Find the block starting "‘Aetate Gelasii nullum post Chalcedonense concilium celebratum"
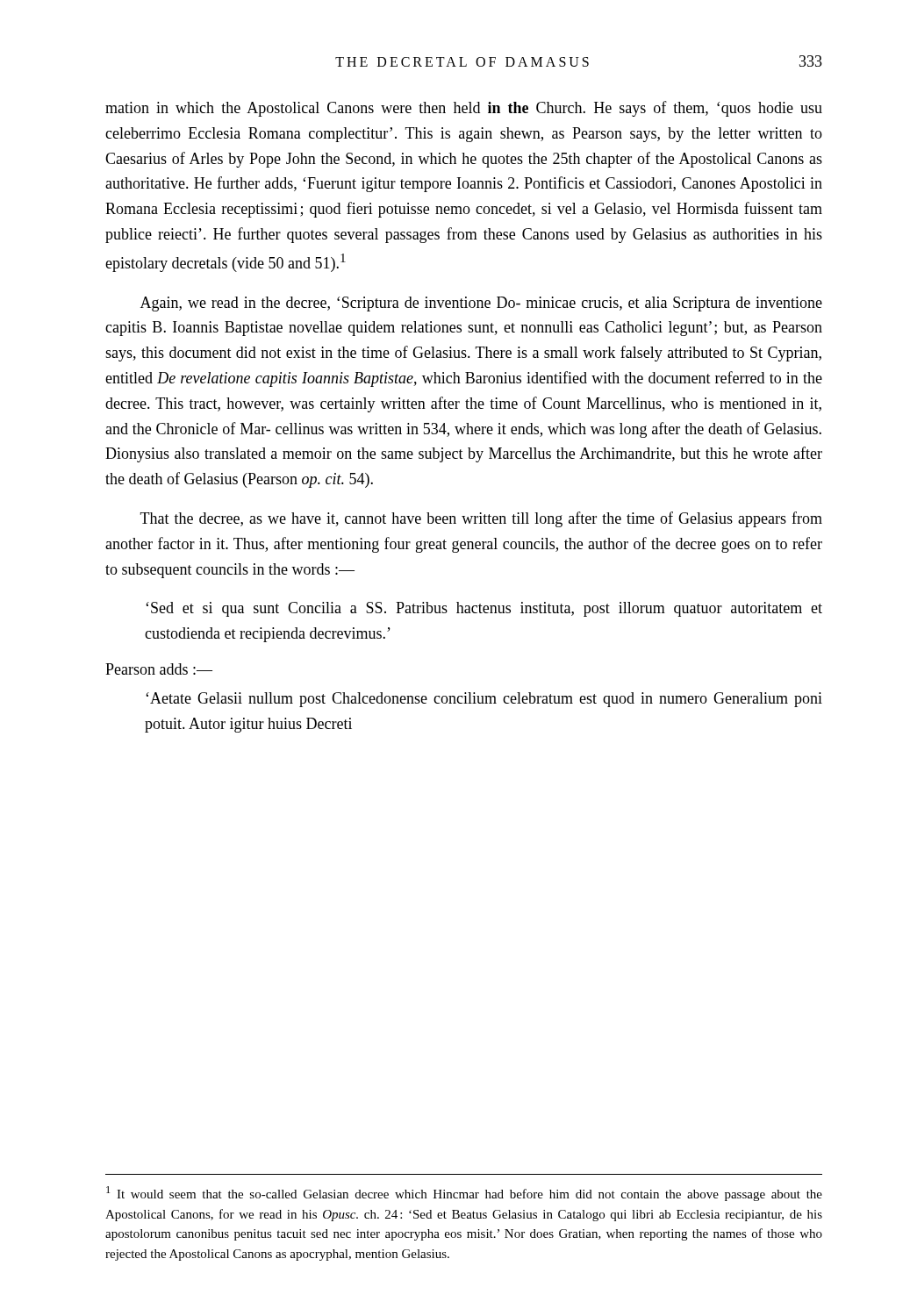Screen dimensions: 1316x910 click(484, 711)
